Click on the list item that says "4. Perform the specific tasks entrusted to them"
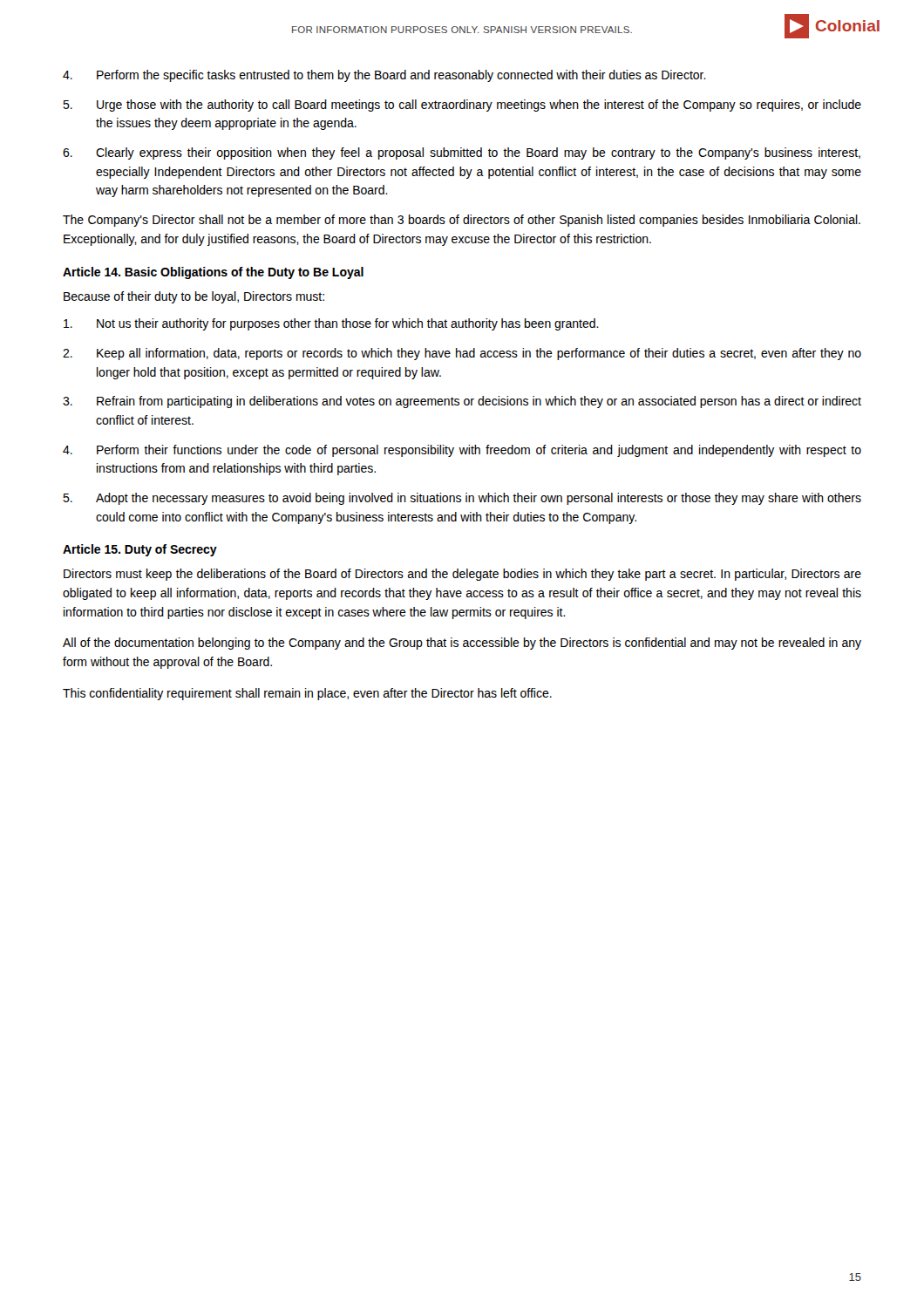This screenshot has width=924, height=1308. click(x=462, y=76)
